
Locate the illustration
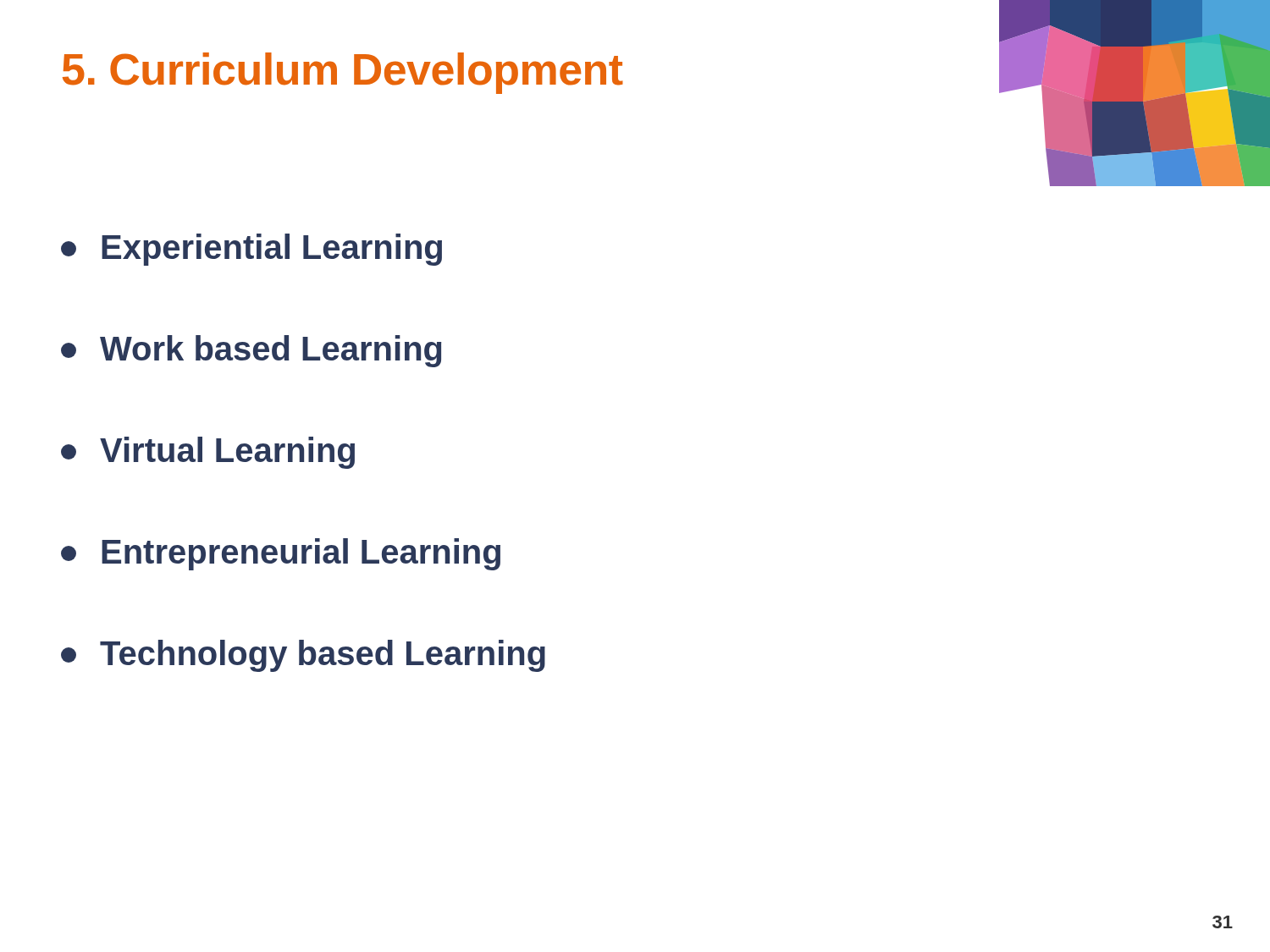click(1135, 93)
